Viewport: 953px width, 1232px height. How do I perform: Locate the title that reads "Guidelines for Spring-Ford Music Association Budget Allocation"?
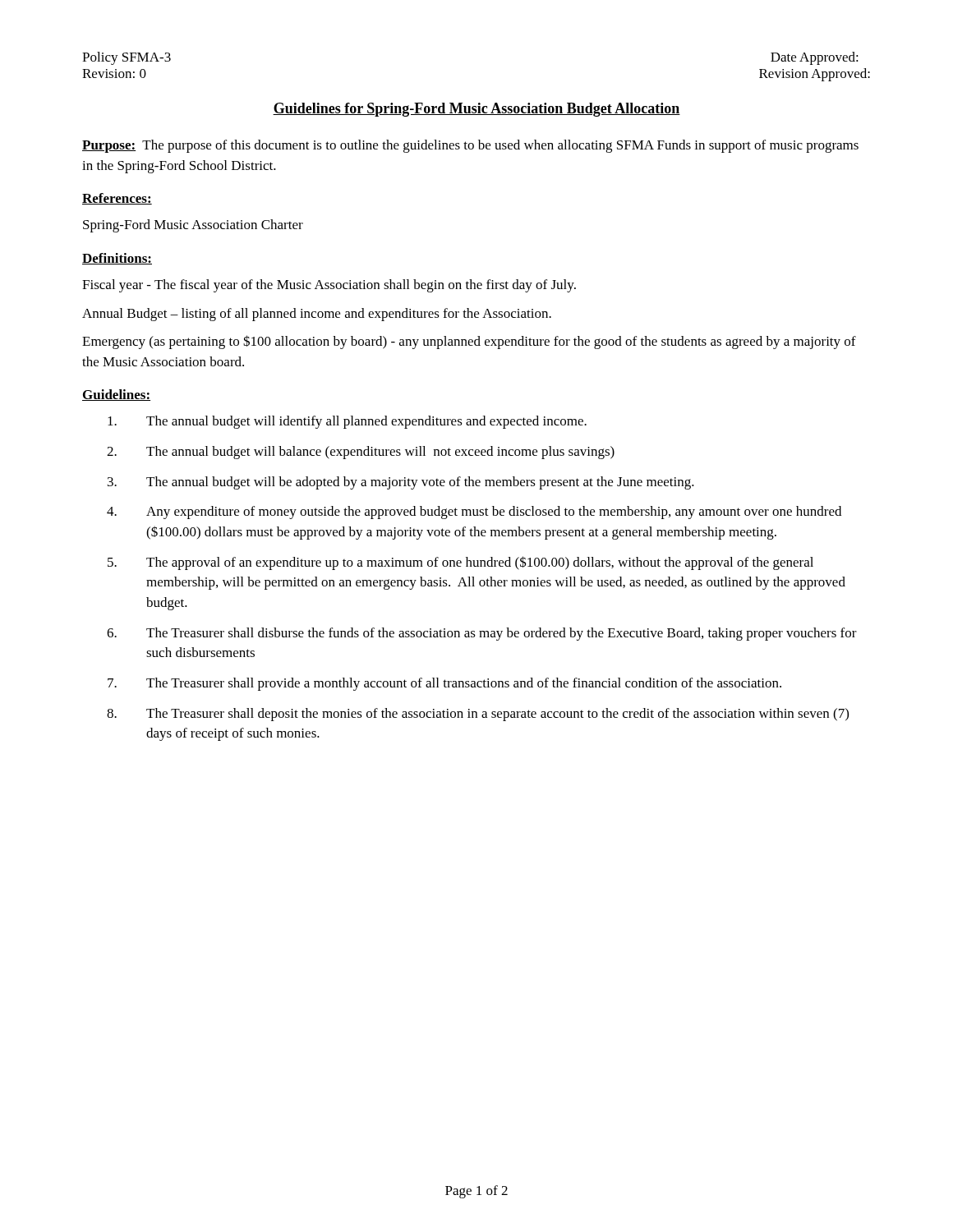(476, 108)
